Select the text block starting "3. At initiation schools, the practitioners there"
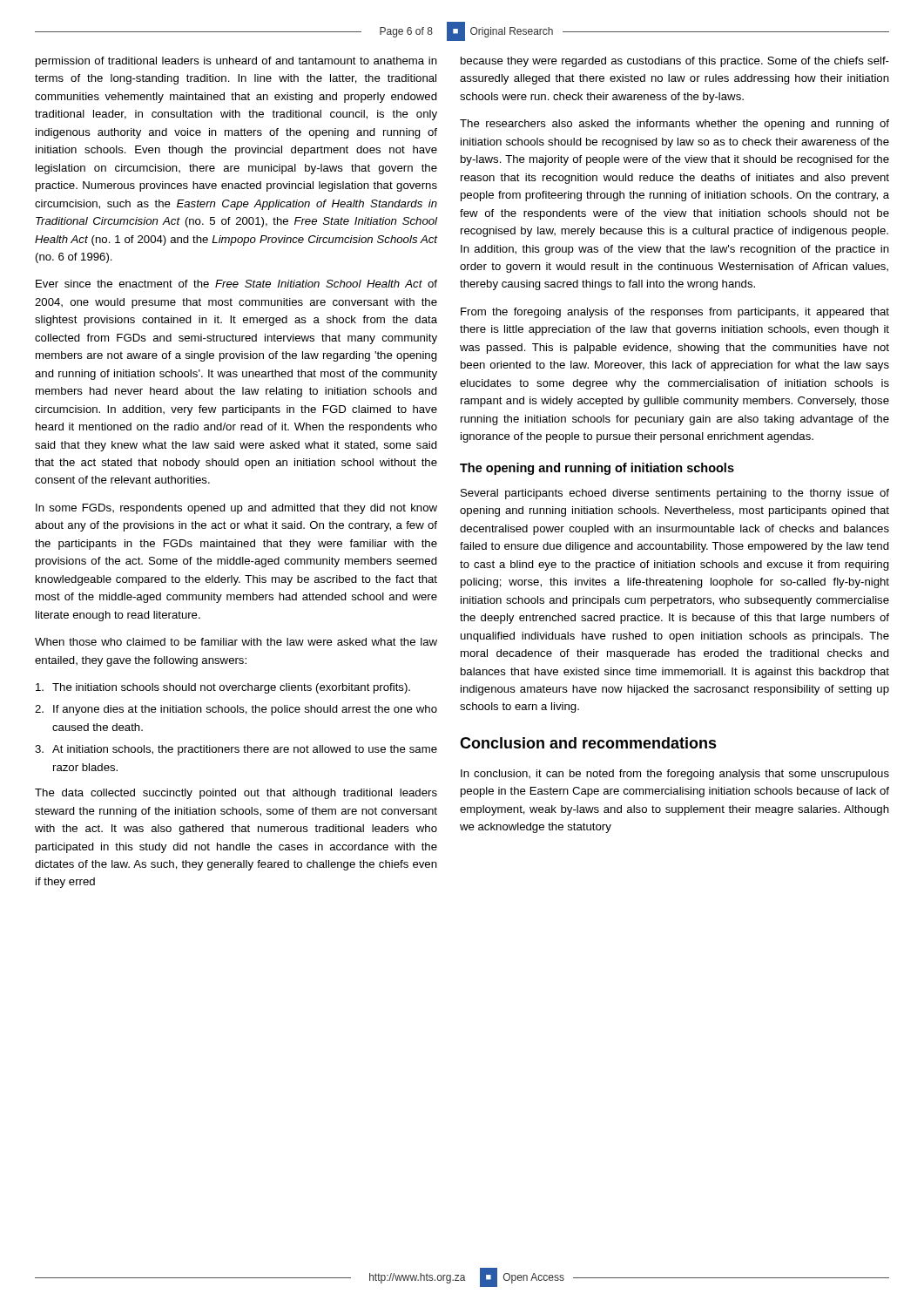Viewport: 924px width, 1307px height. [x=236, y=759]
